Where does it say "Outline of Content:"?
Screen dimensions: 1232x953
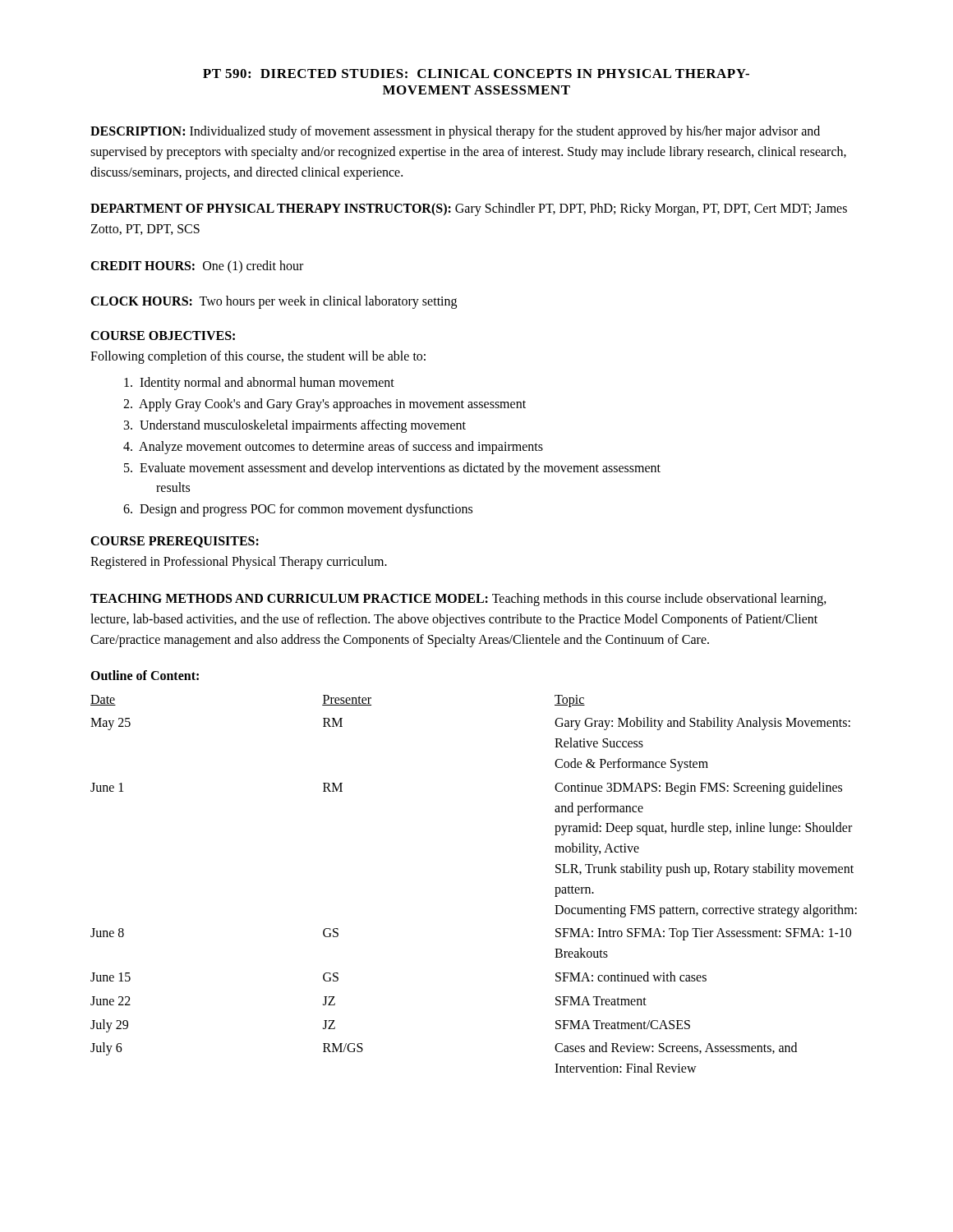click(145, 675)
